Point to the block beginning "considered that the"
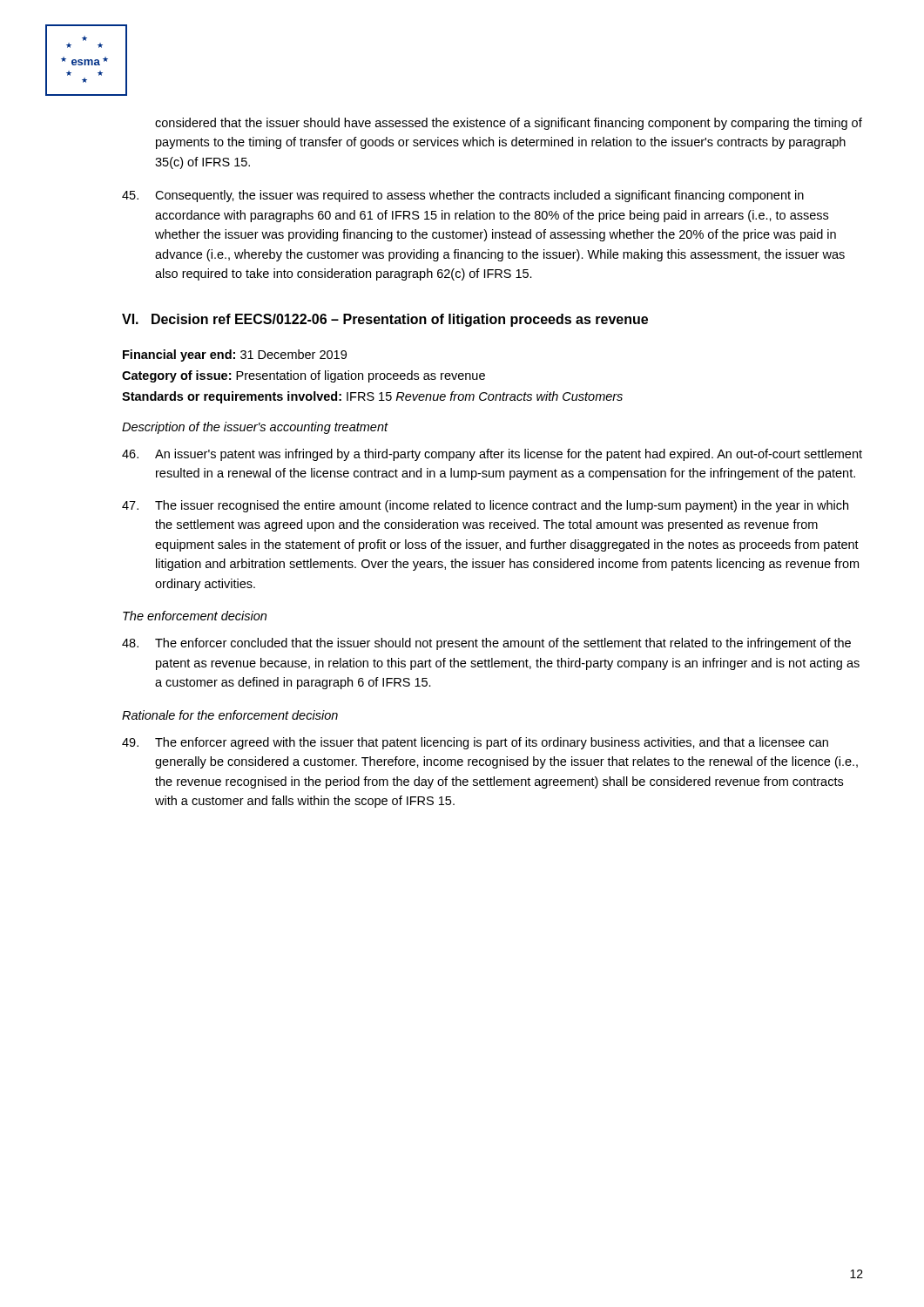 click(508, 142)
